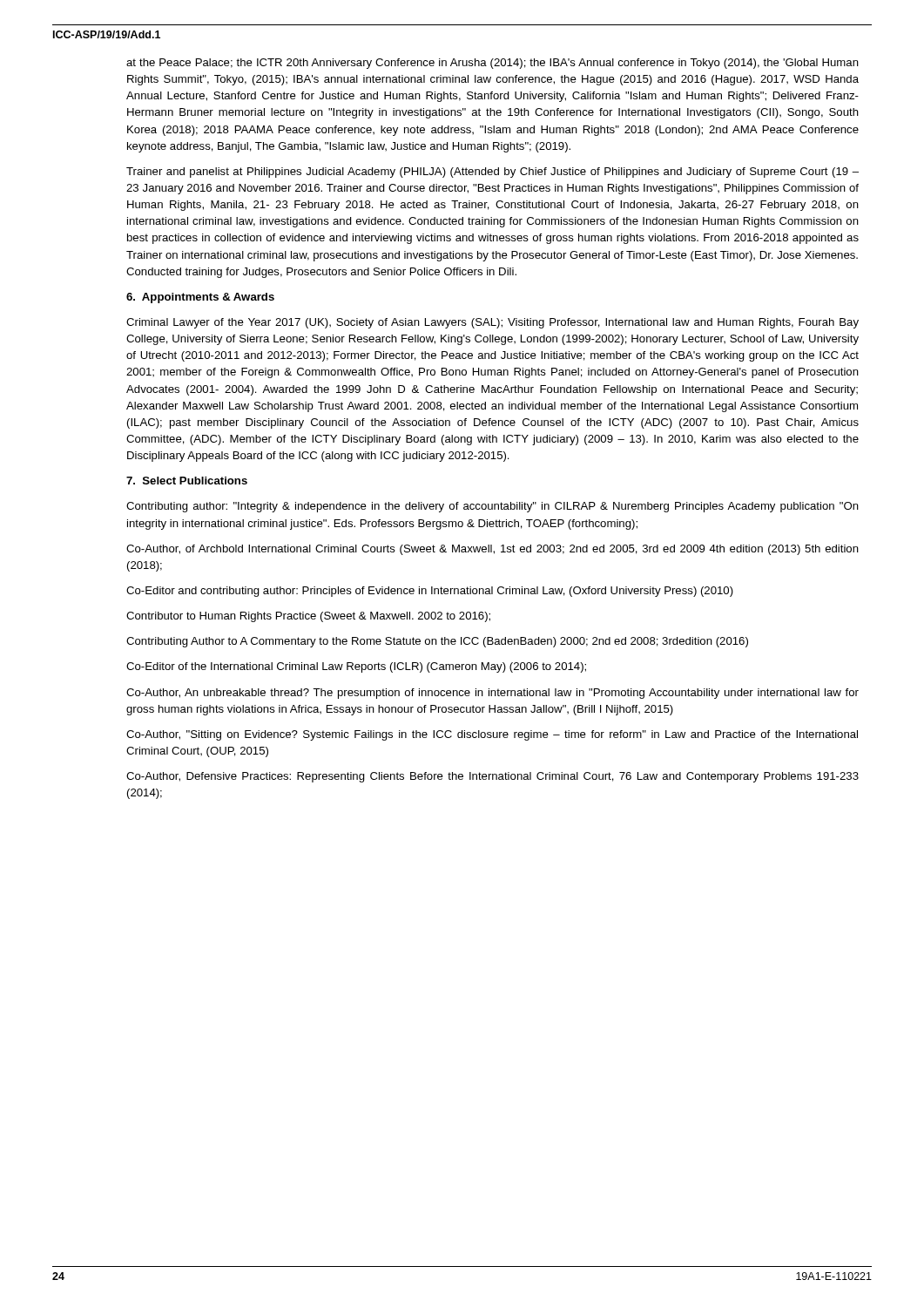924x1307 pixels.
Task: Locate the text block that reads "Co-Author, Defensive Practices: Representing"
Action: [492, 784]
